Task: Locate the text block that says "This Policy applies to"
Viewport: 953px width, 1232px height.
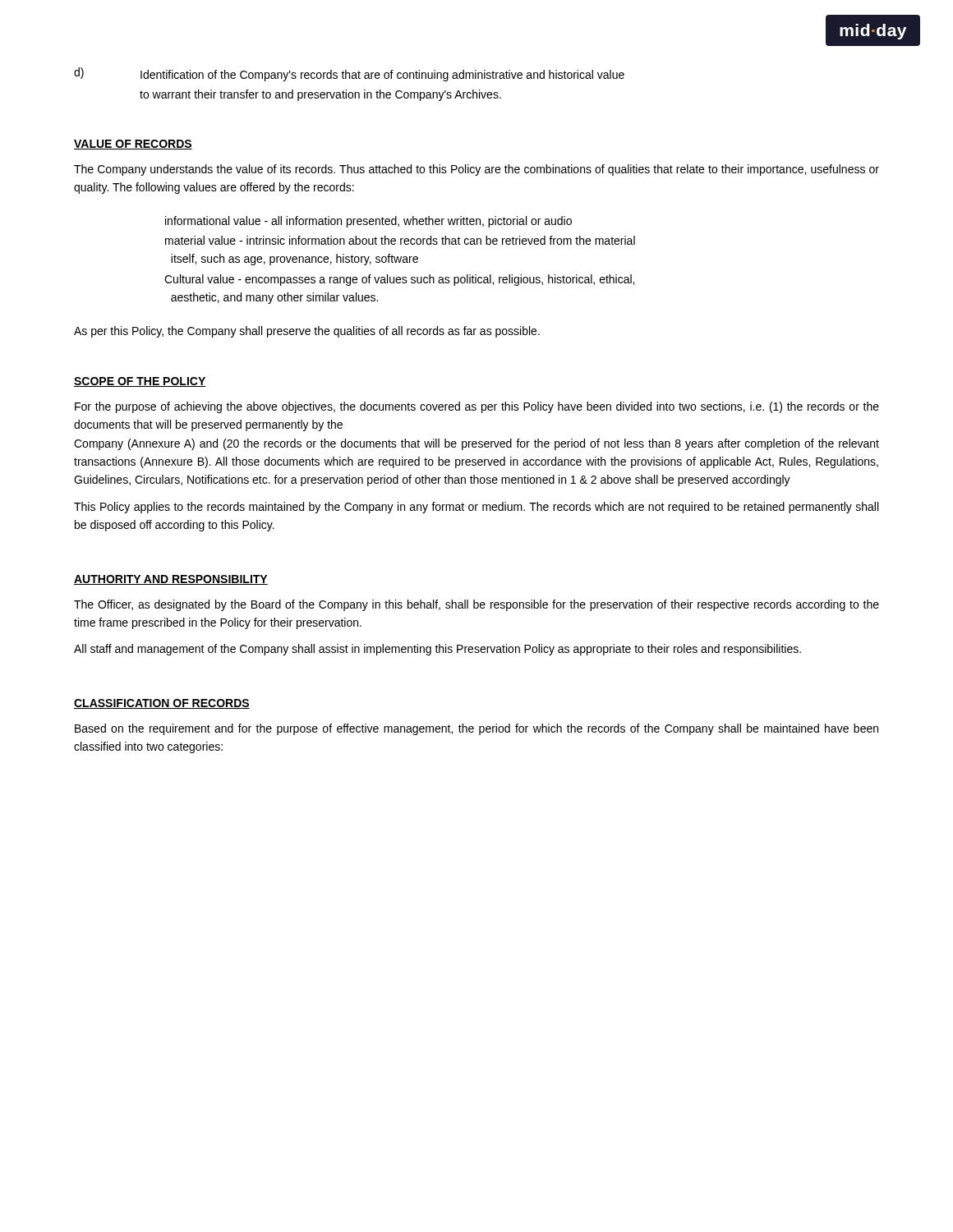Action: [x=476, y=516]
